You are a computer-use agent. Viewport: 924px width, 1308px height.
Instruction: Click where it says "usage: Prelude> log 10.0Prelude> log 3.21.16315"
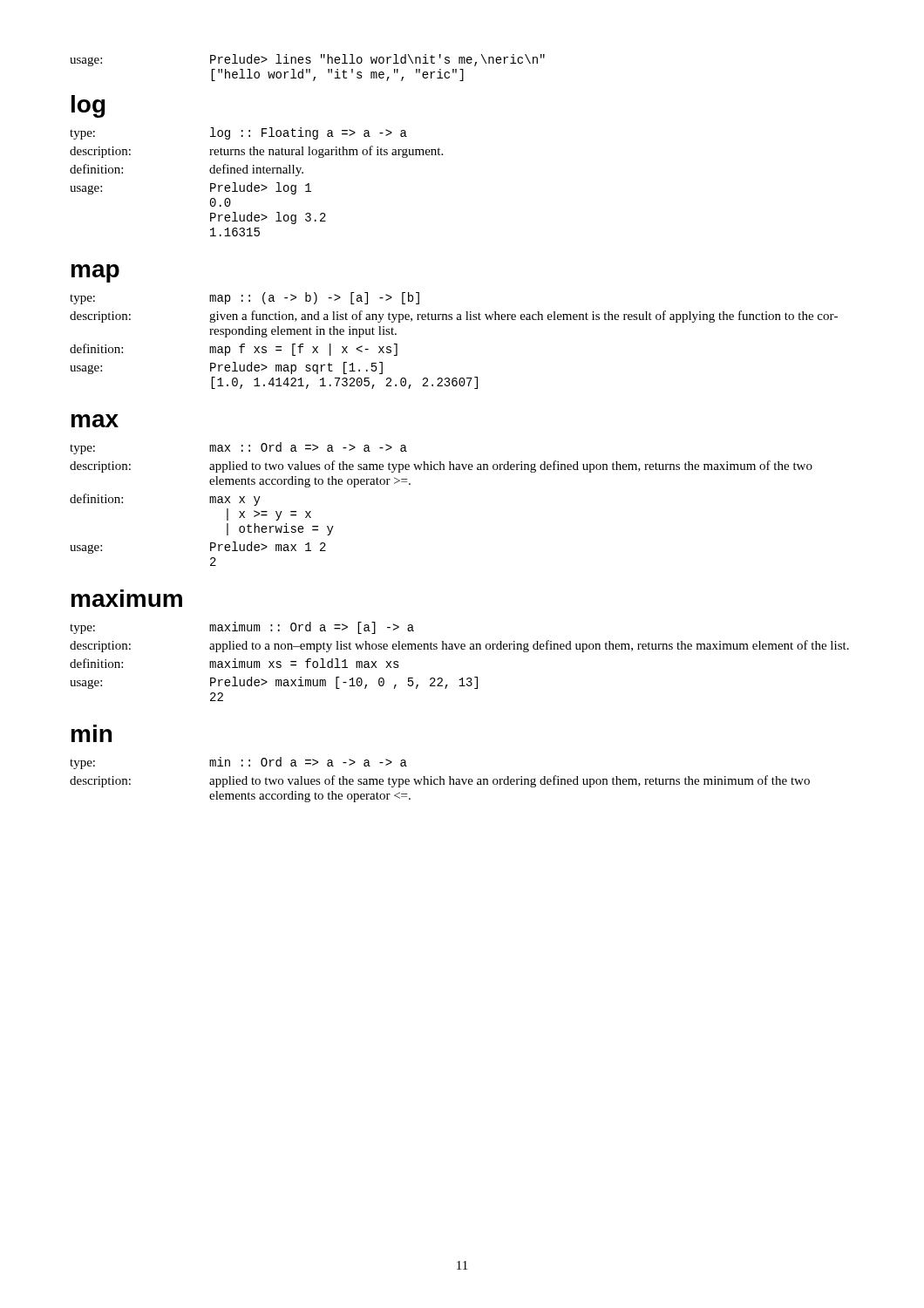coord(85,188)
